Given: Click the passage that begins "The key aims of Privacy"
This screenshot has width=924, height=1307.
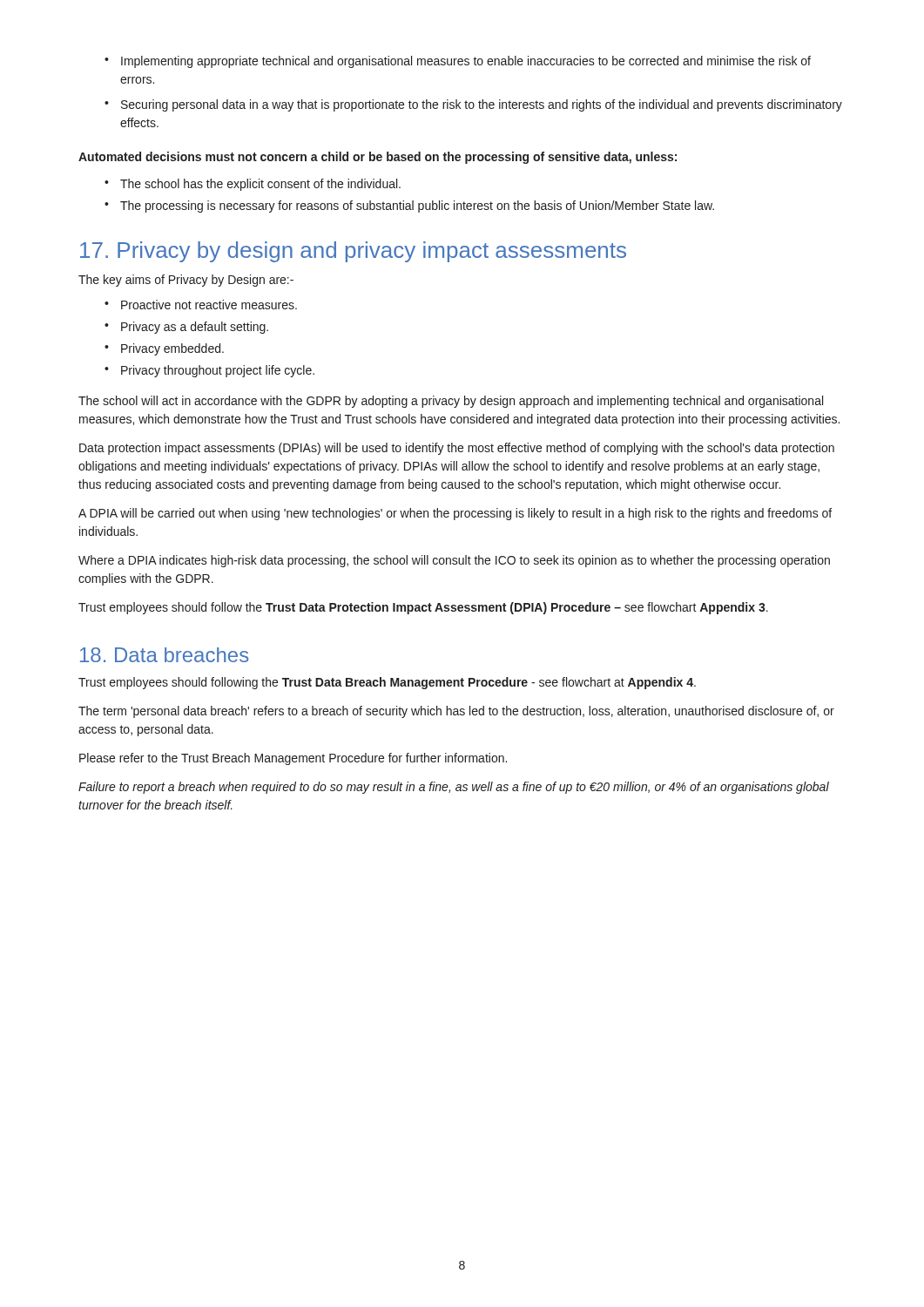Looking at the screenshot, I should pyautogui.click(x=186, y=280).
